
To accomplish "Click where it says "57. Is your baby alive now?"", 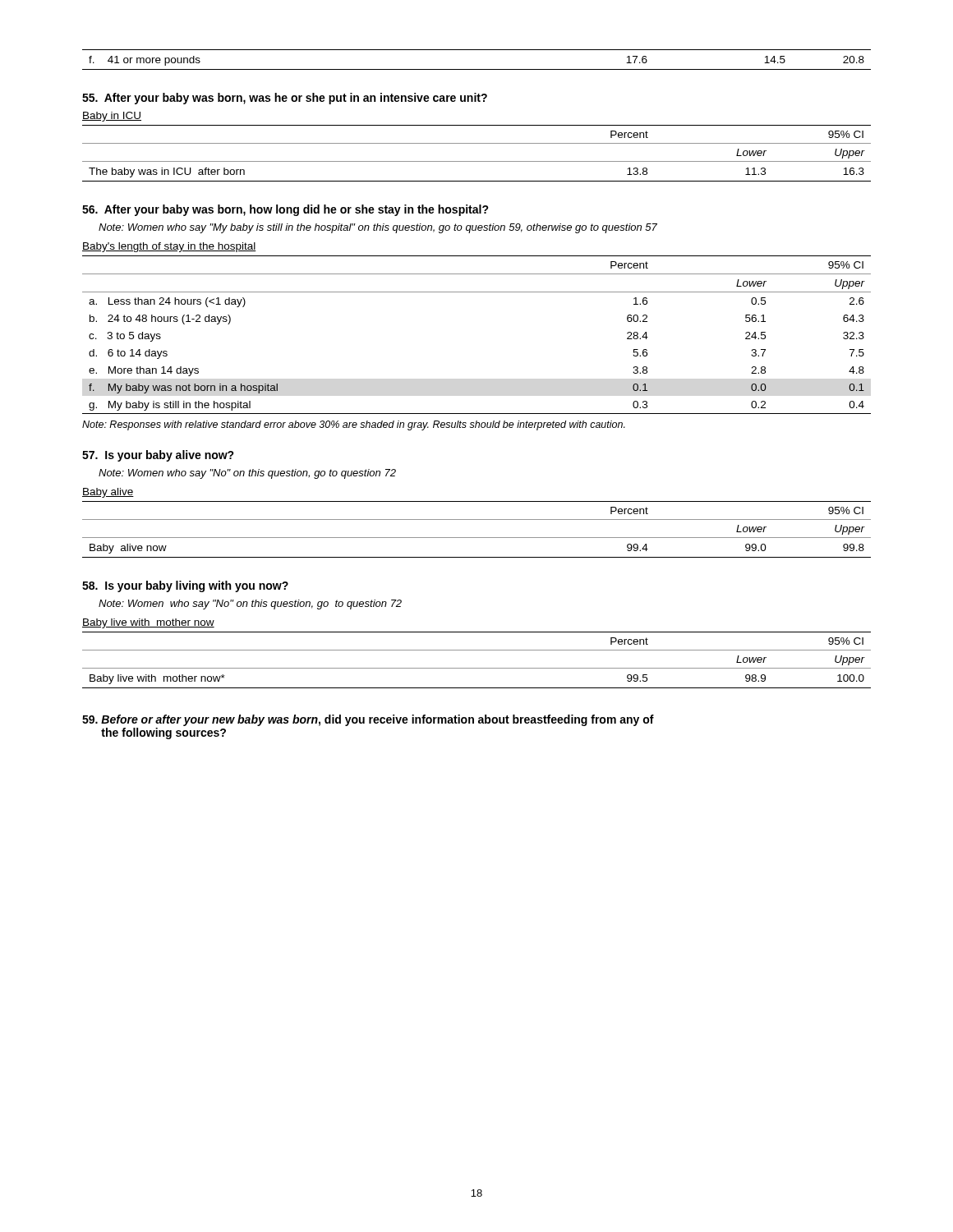I will tap(158, 455).
